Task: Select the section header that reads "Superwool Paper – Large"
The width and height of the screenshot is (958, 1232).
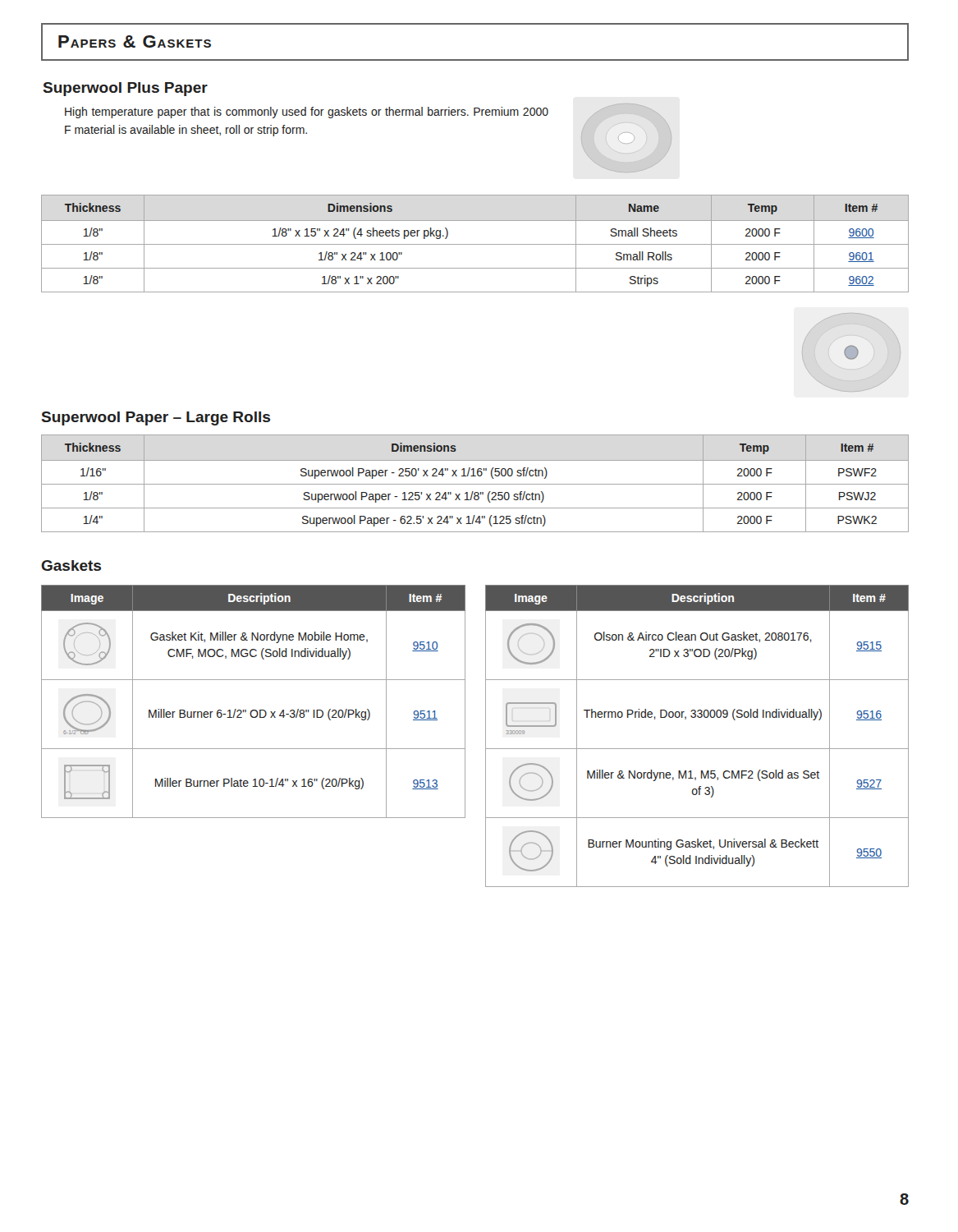Action: pyautogui.click(x=156, y=417)
